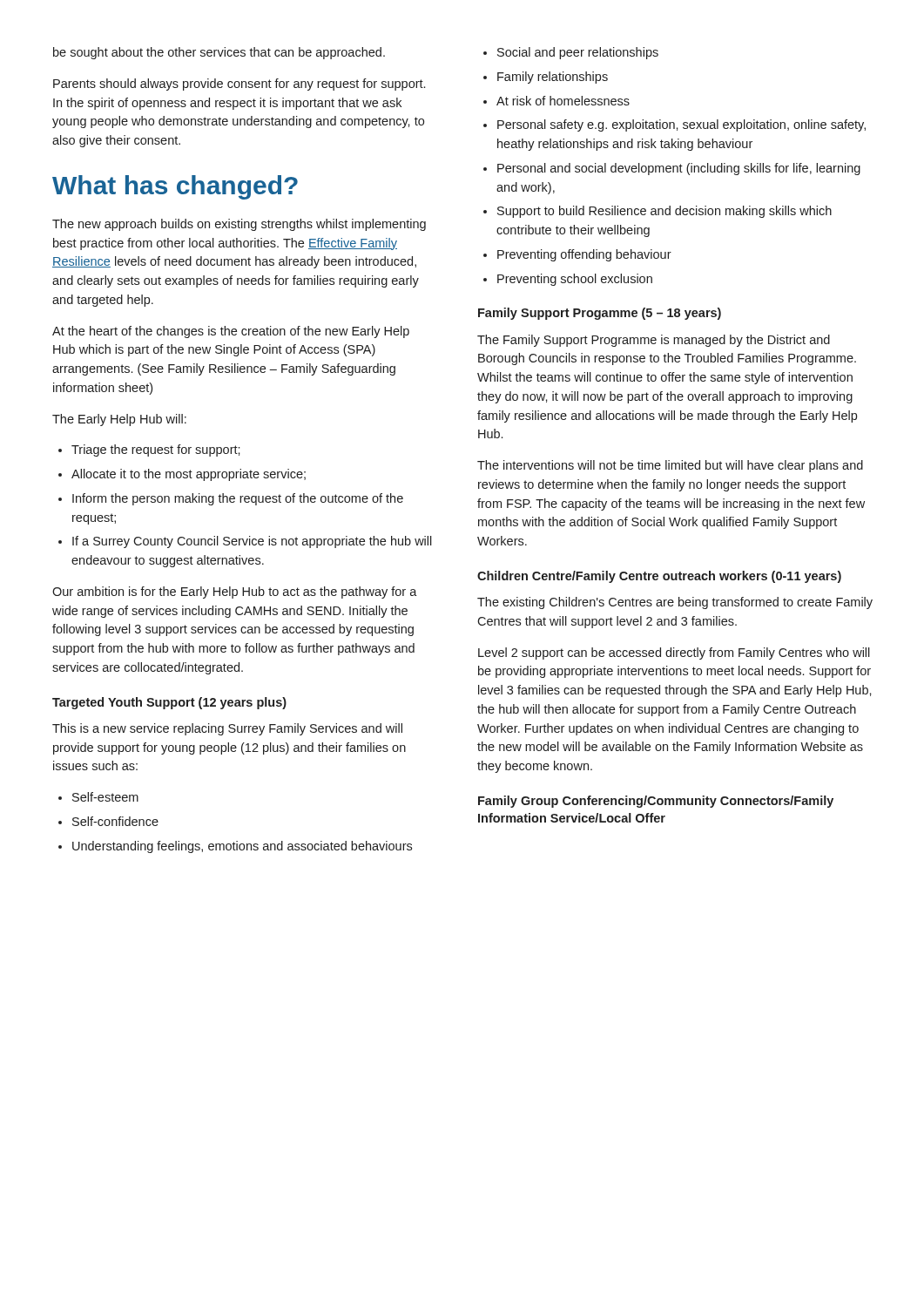The height and width of the screenshot is (1307, 924).
Task: Select the text block with the text "This is a new service"
Action: coord(244,748)
